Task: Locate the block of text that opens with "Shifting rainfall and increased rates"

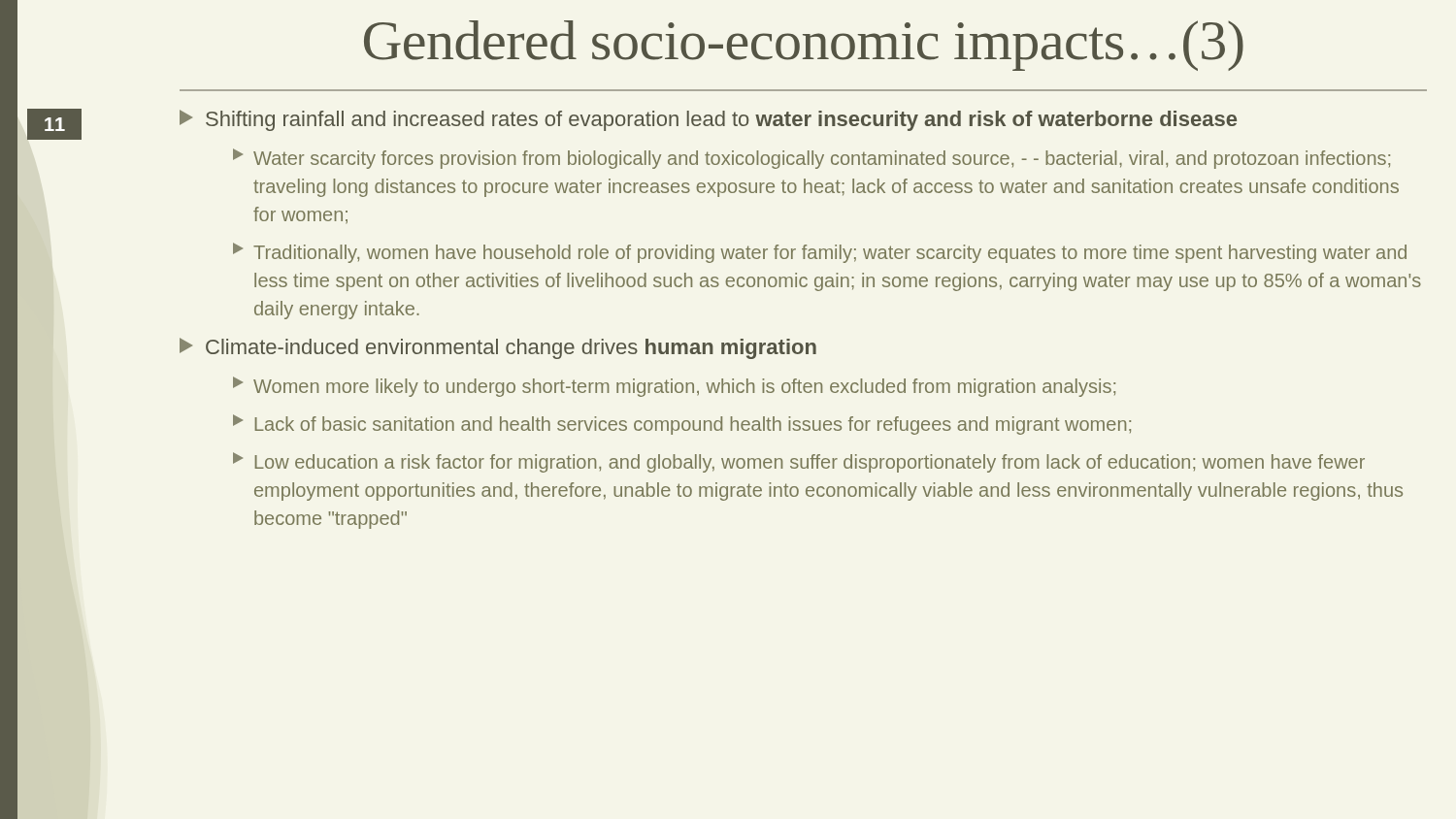Action: [x=803, y=120]
